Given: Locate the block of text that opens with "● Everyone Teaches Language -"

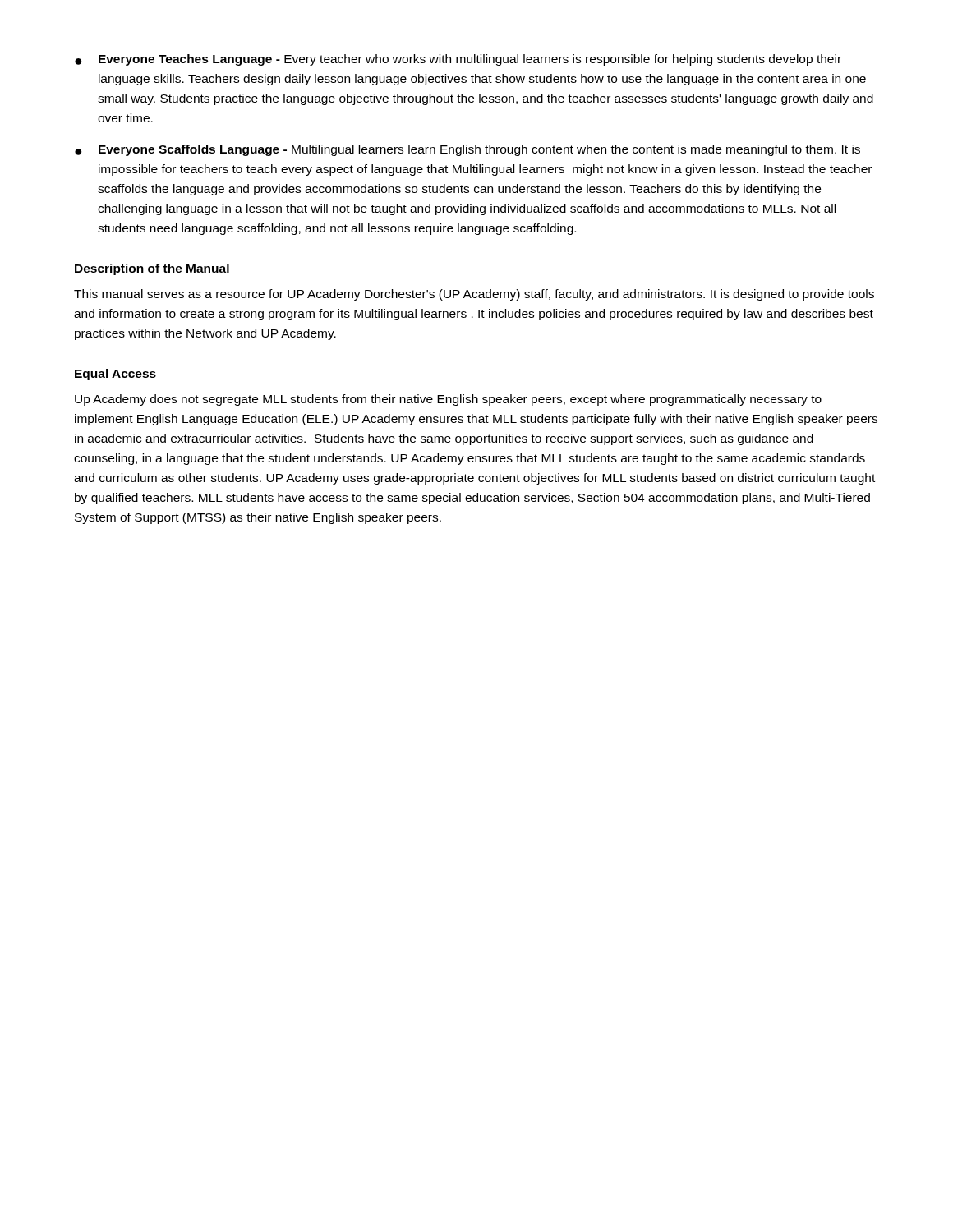Looking at the screenshot, I should 476,89.
